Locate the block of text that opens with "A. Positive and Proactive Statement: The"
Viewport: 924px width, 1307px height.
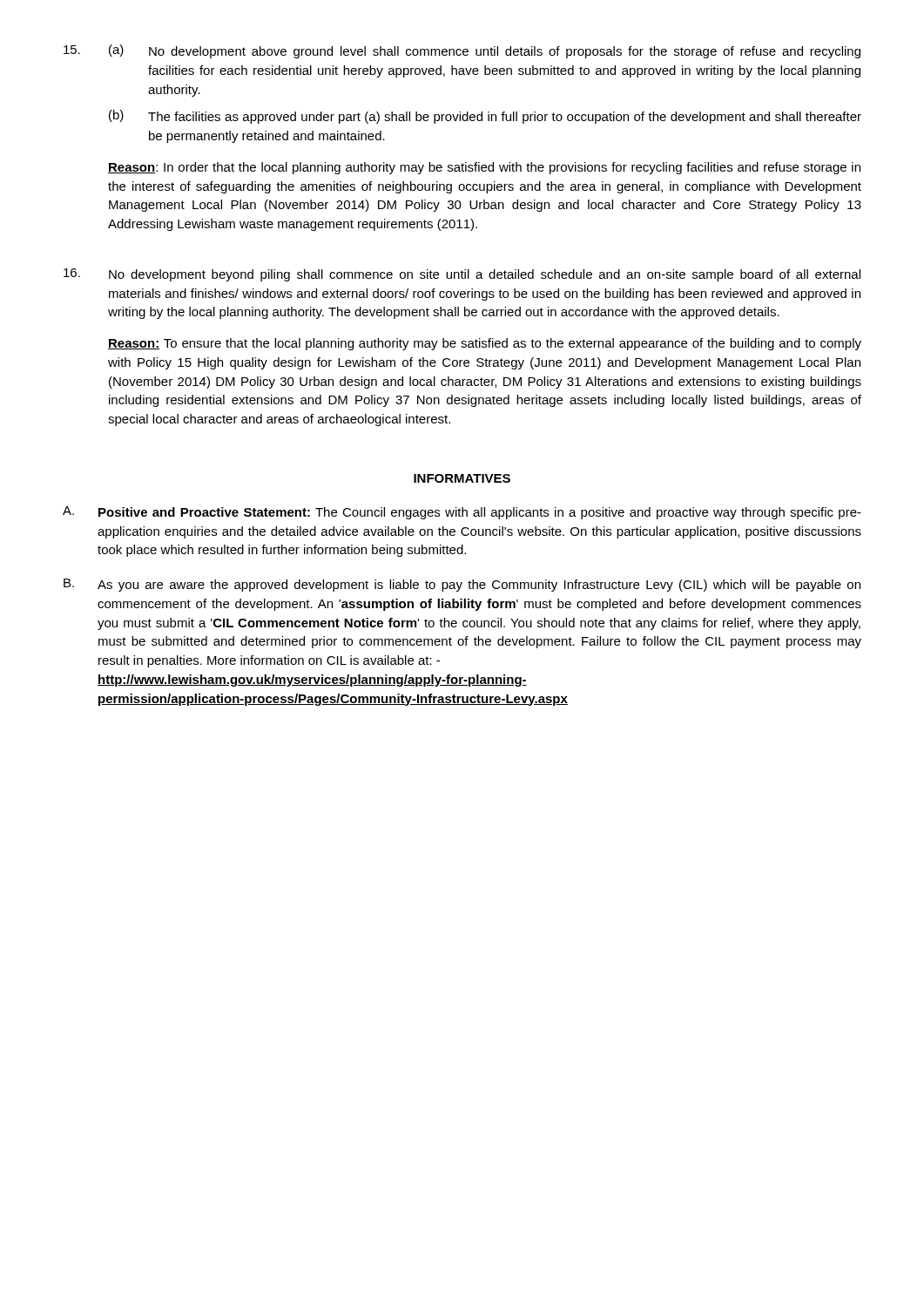pos(462,531)
